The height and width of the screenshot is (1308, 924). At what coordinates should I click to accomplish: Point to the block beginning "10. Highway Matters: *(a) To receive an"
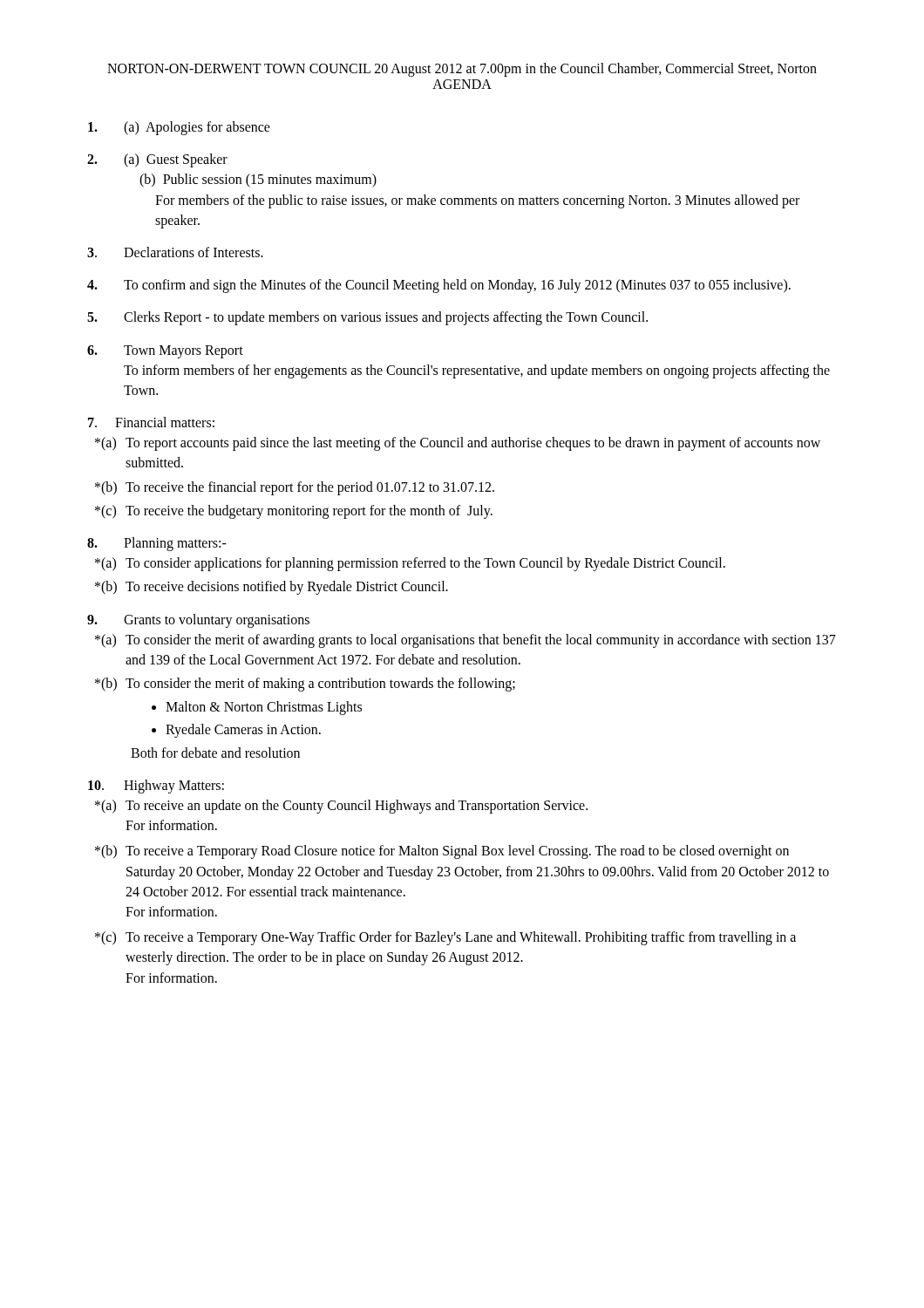pyautogui.click(x=462, y=881)
